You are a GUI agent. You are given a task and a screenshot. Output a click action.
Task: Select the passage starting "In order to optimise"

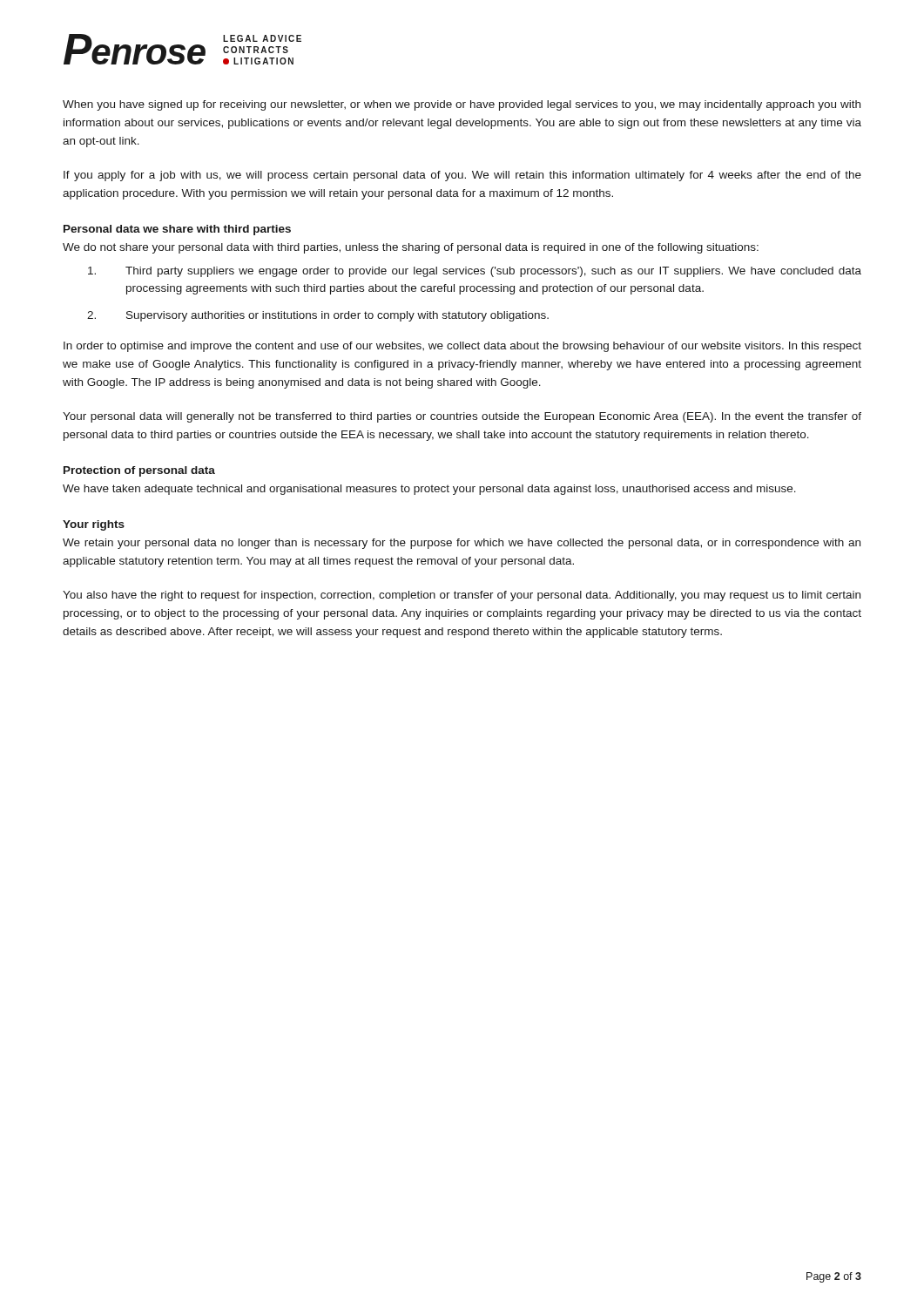[x=462, y=364]
